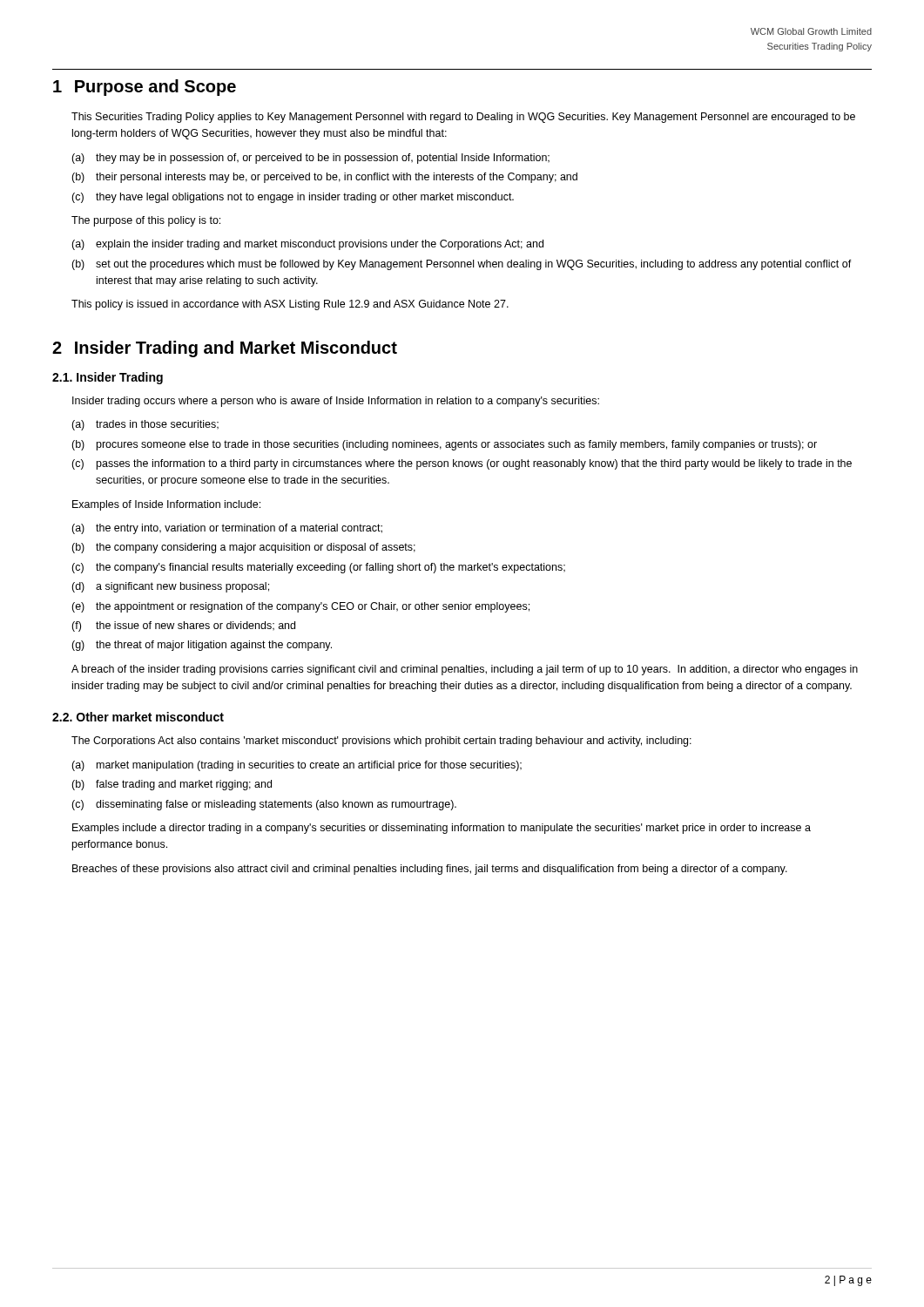
Task: Click on the region starting "(f) the issue of new"
Action: pos(183,626)
